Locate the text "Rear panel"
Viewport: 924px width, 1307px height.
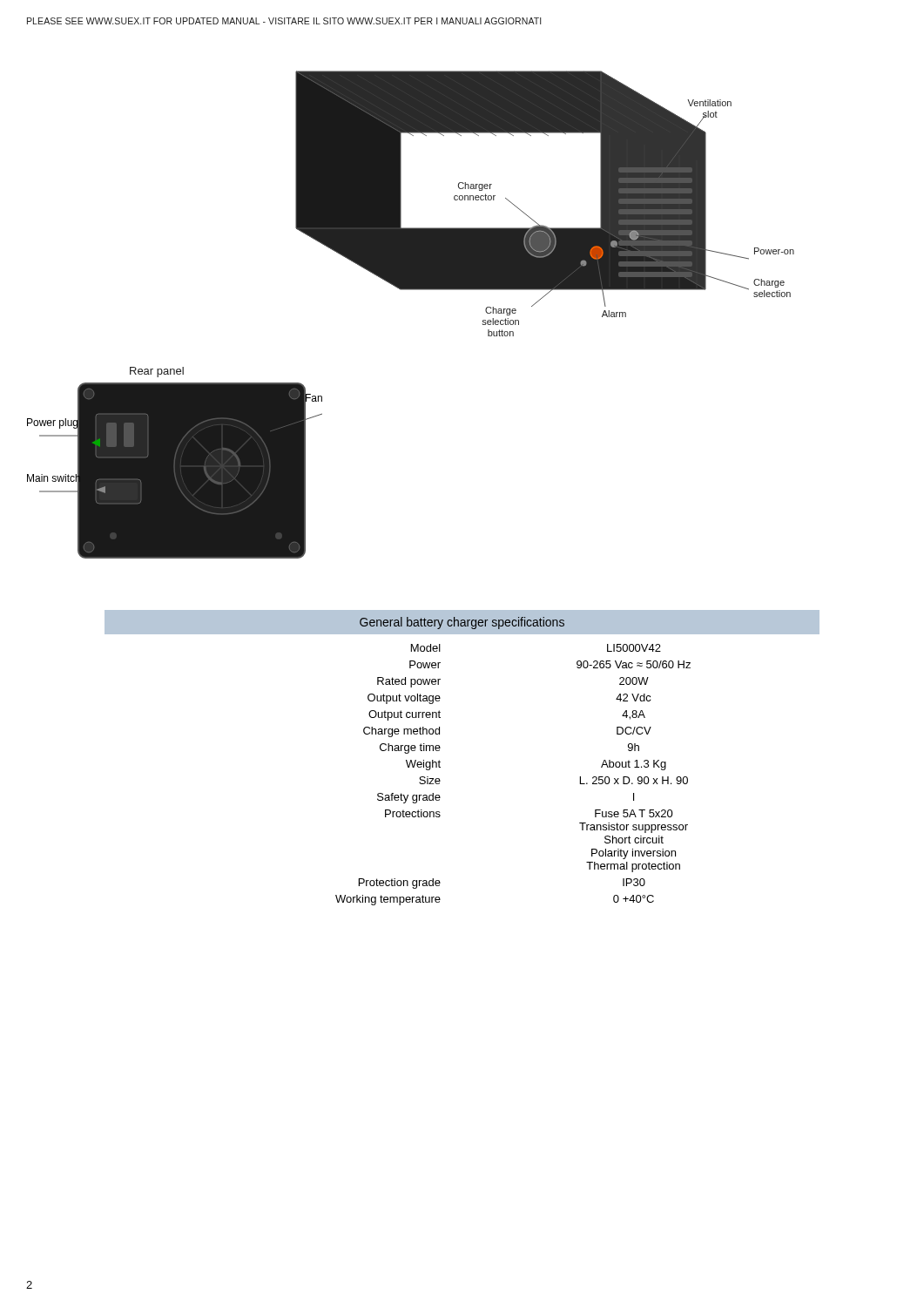157,371
